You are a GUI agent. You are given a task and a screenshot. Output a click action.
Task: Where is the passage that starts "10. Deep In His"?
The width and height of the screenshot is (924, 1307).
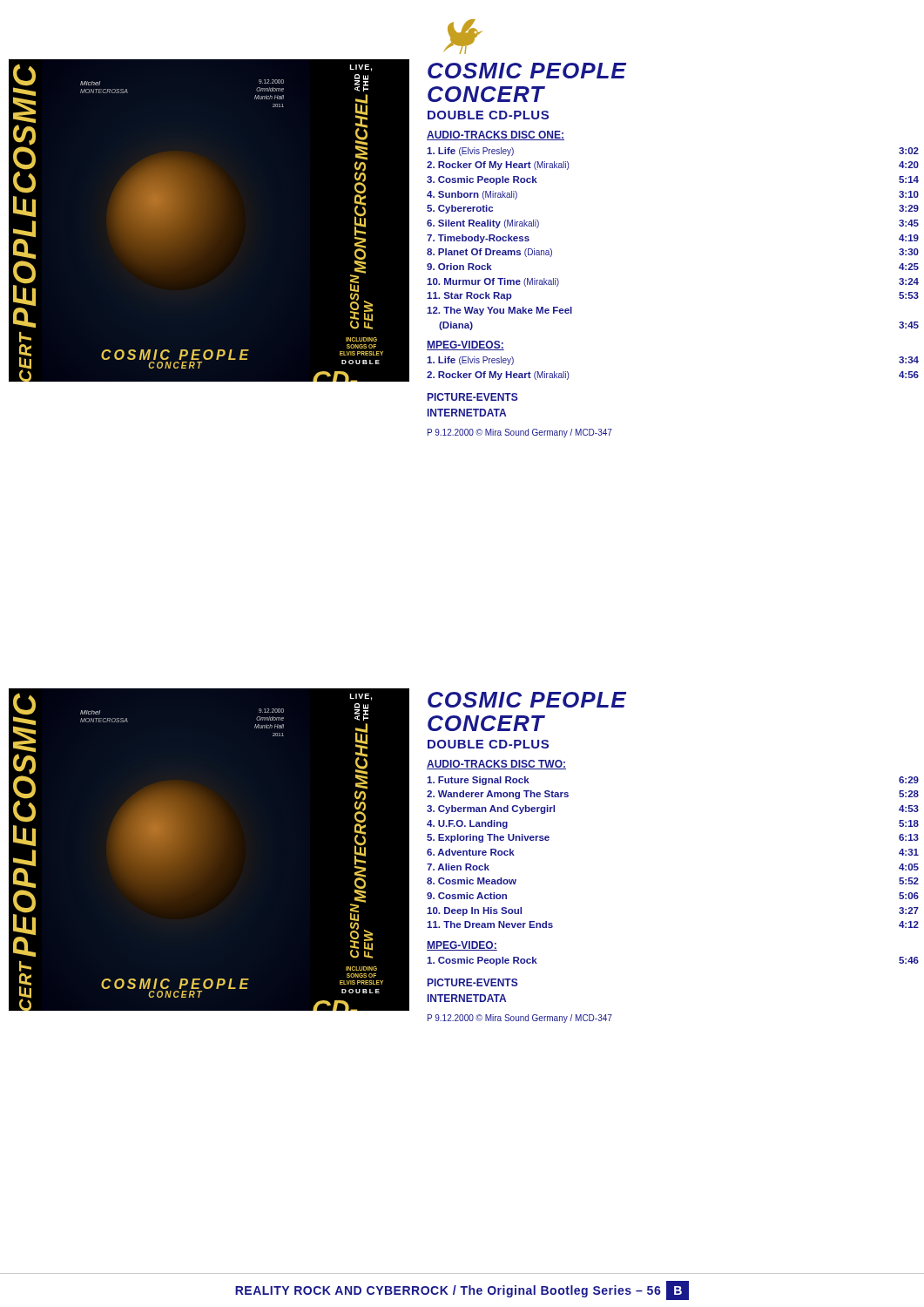(x=472, y=911)
